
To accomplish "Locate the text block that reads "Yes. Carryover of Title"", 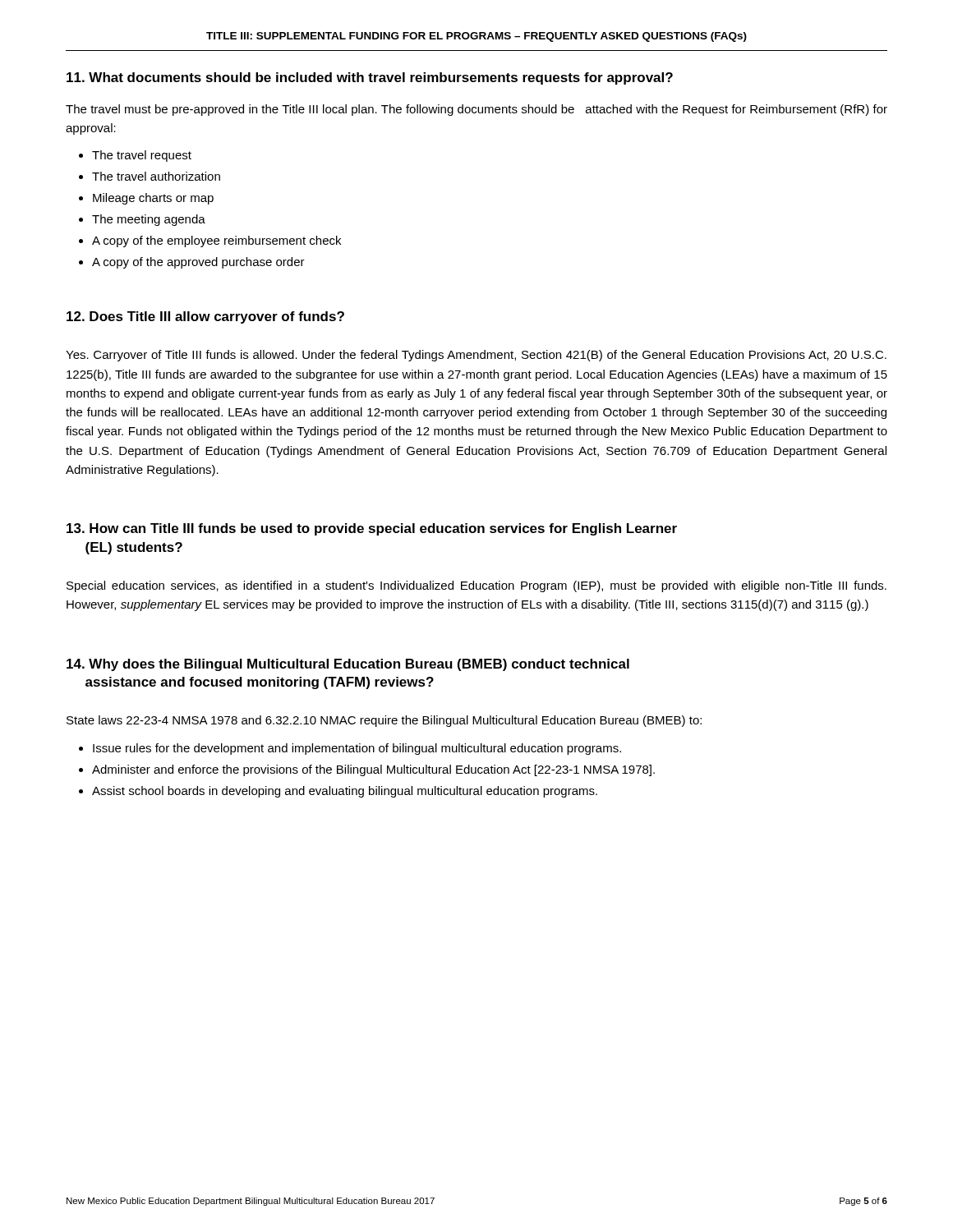I will coord(476,412).
